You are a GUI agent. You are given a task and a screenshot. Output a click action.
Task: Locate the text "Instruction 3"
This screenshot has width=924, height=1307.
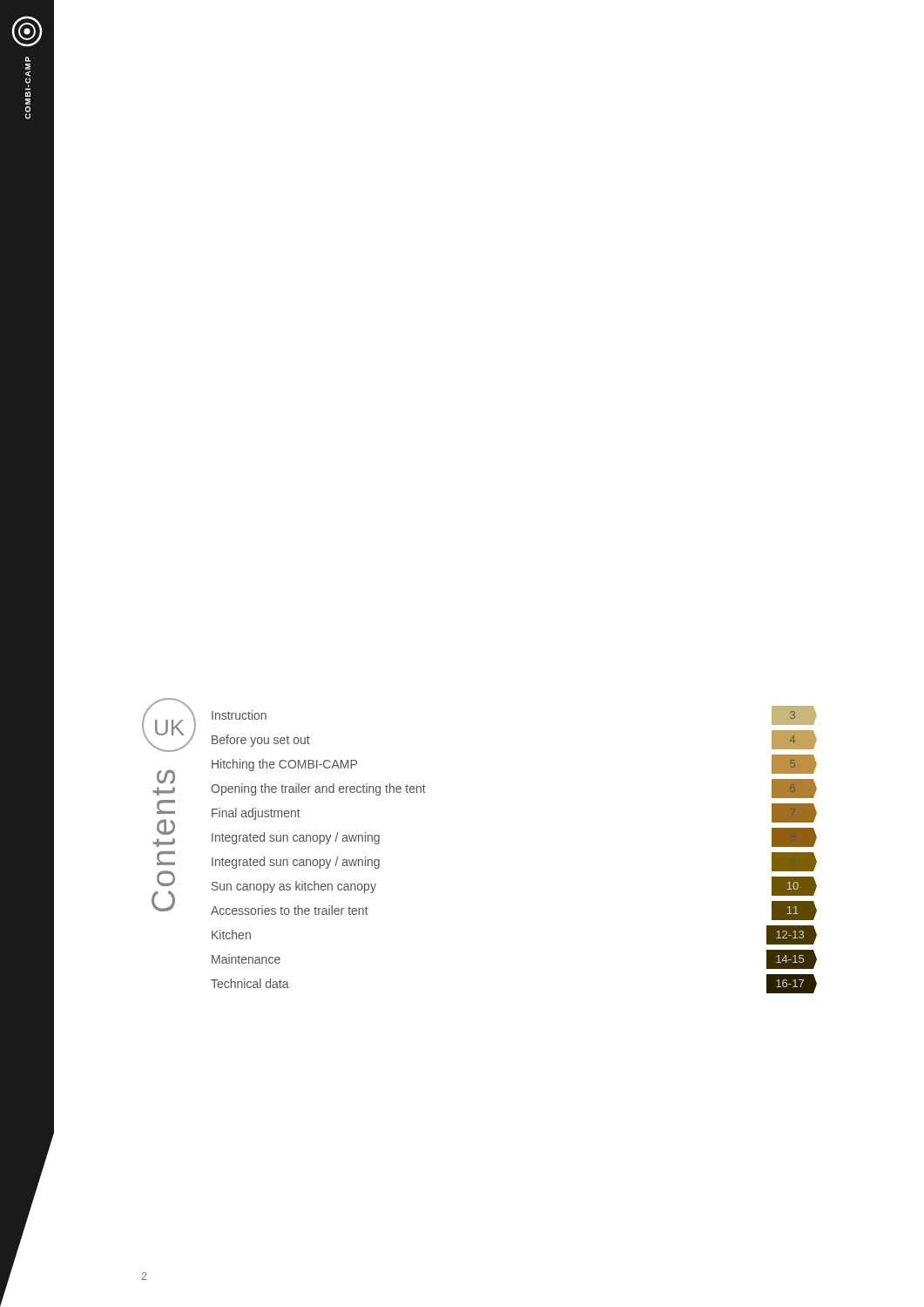(246, 715)
